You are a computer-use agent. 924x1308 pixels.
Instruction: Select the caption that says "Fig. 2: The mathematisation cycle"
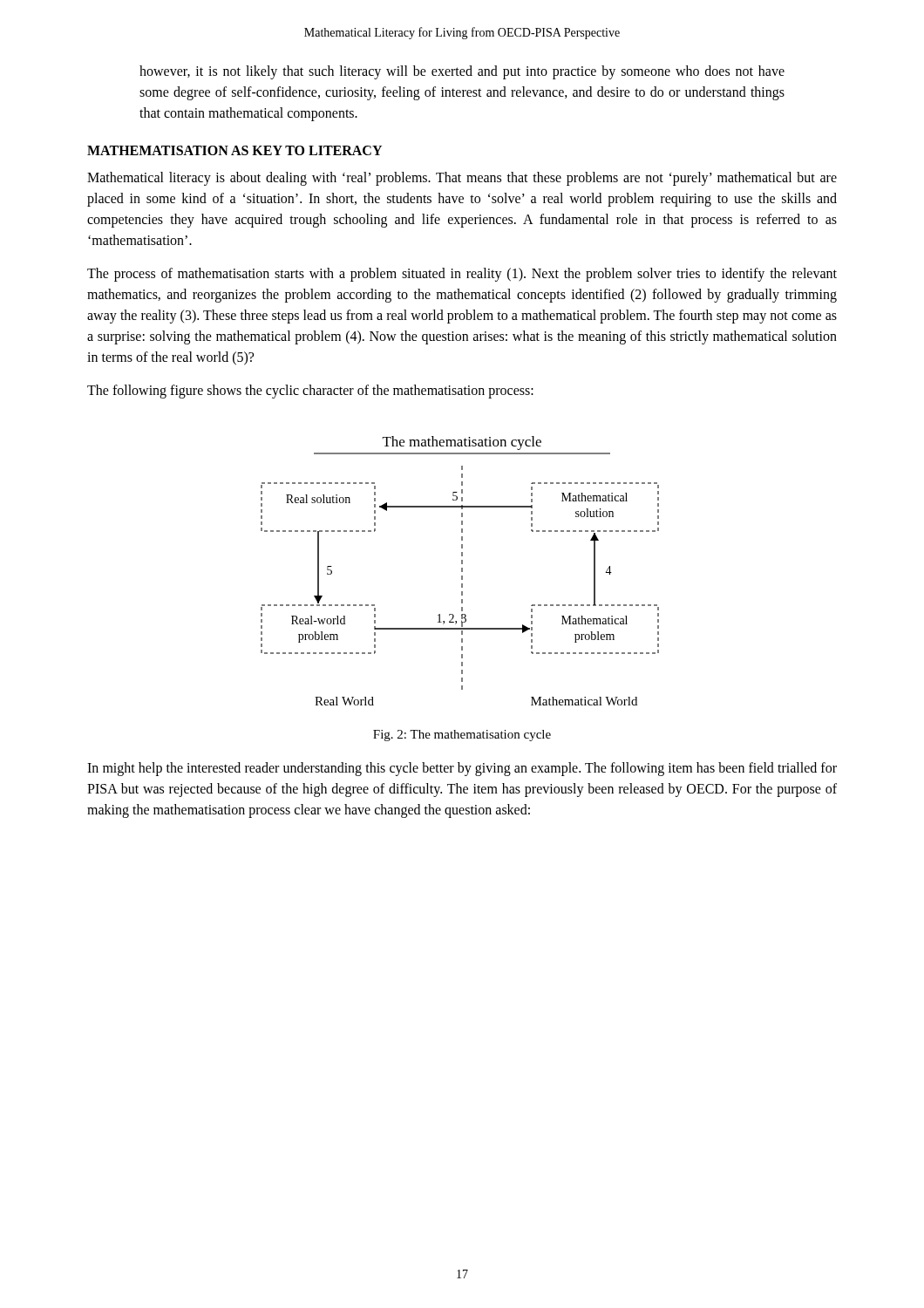coord(462,734)
